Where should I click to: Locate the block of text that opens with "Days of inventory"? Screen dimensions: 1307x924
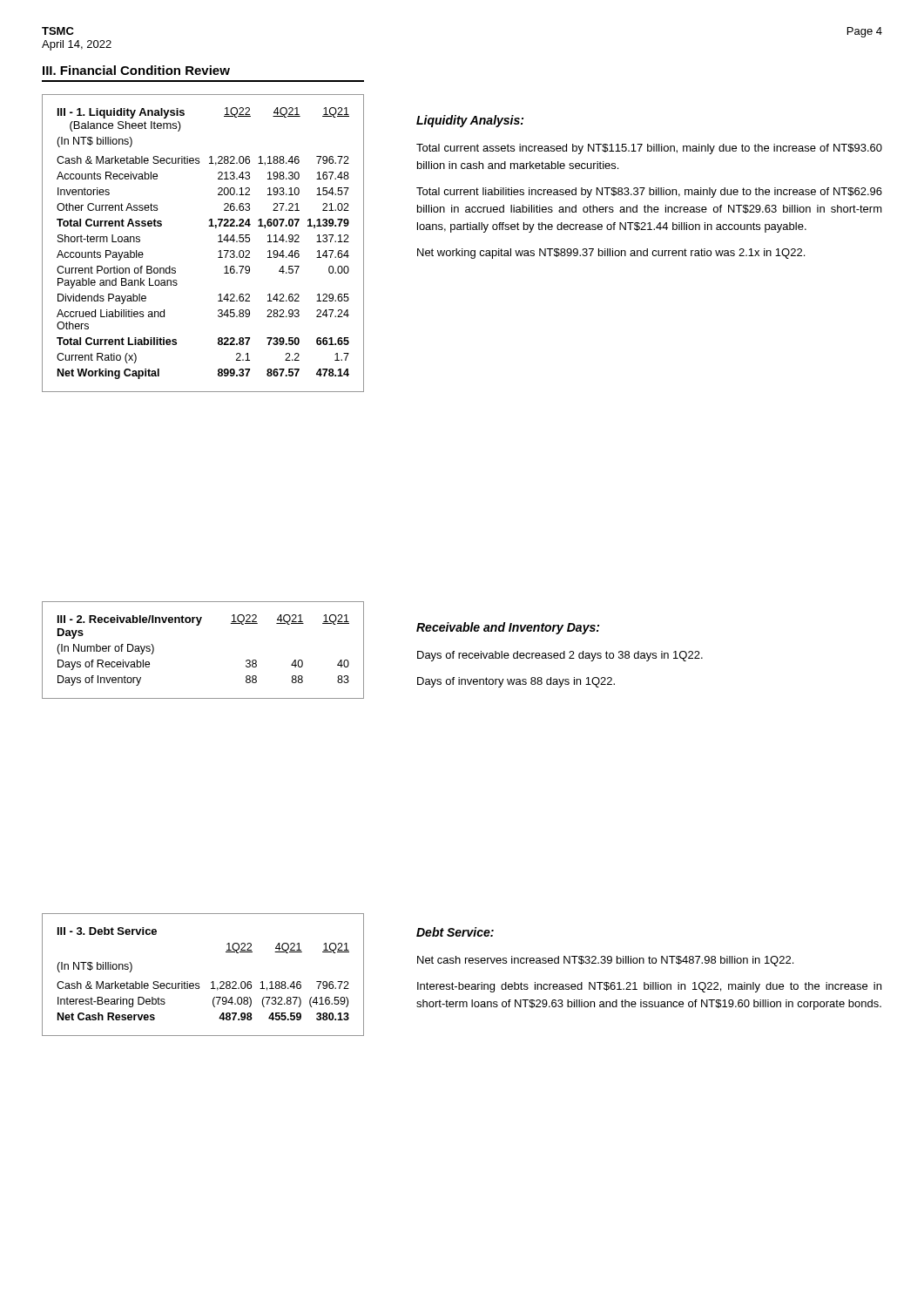click(516, 681)
